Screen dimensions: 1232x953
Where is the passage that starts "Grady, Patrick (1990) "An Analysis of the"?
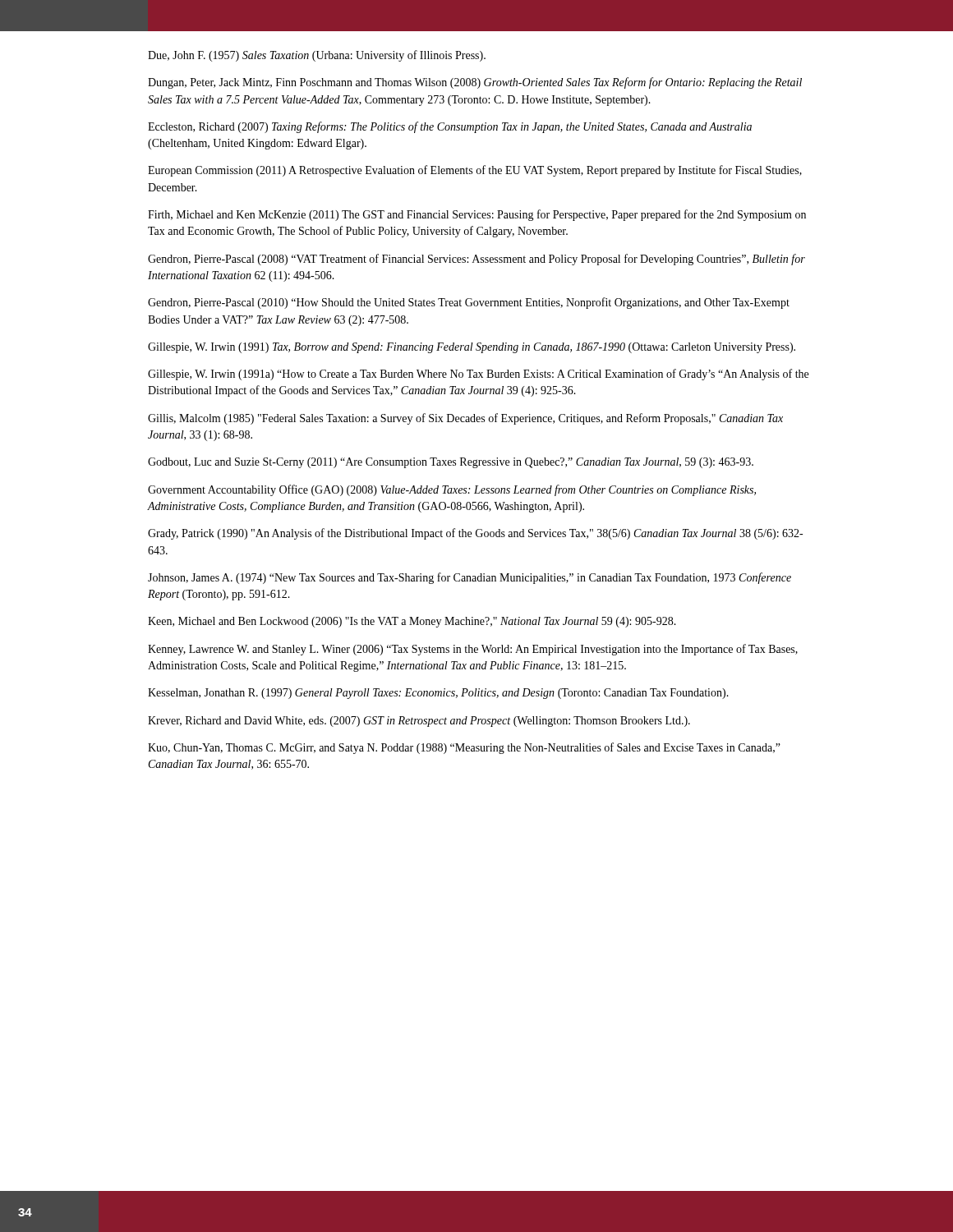coord(476,542)
